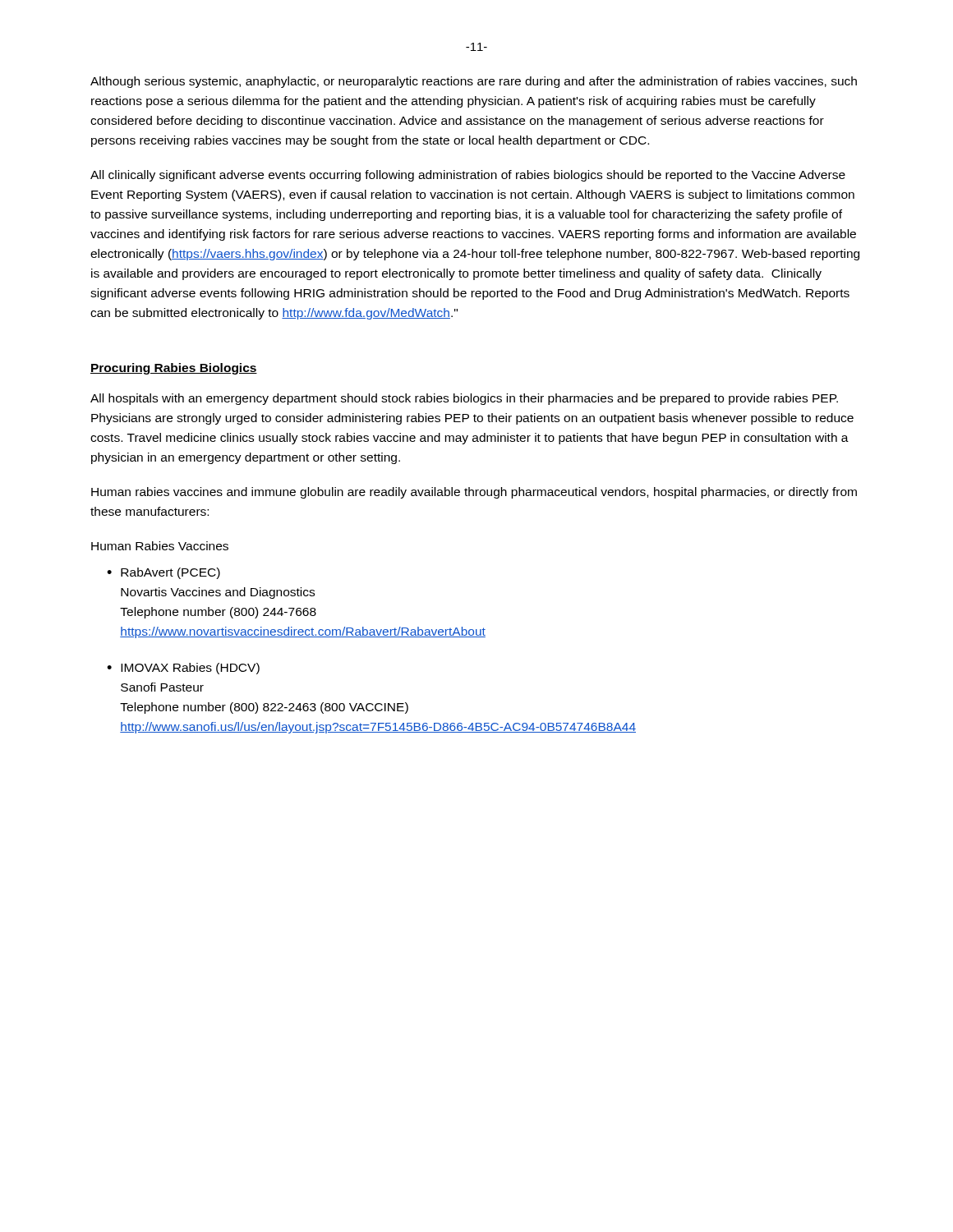Find the text starting "All clinically significant adverse events occurring following administration"
This screenshot has height=1232, width=953.
point(475,244)
